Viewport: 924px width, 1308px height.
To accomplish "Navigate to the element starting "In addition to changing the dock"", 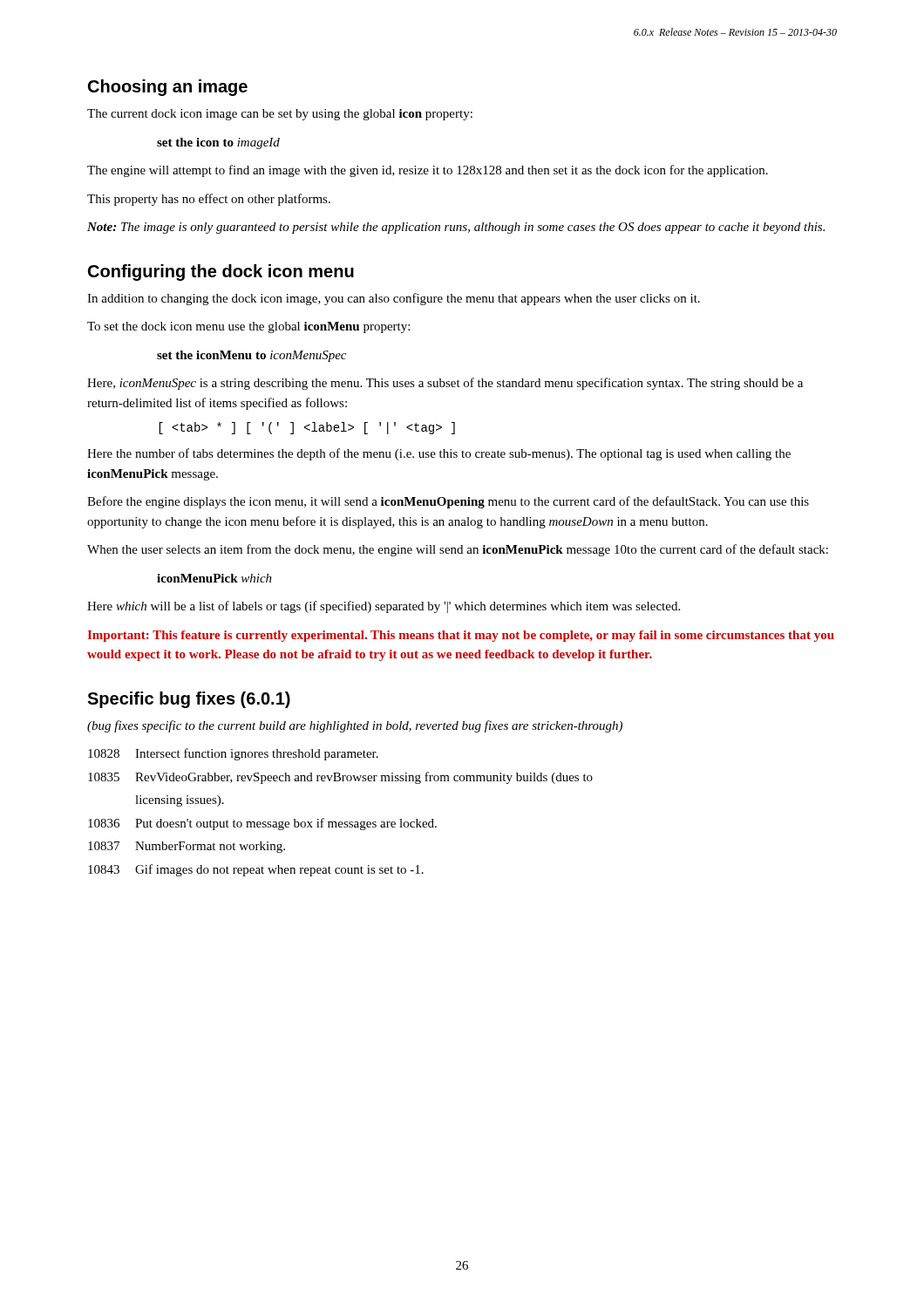I will (x=462, y=298).
